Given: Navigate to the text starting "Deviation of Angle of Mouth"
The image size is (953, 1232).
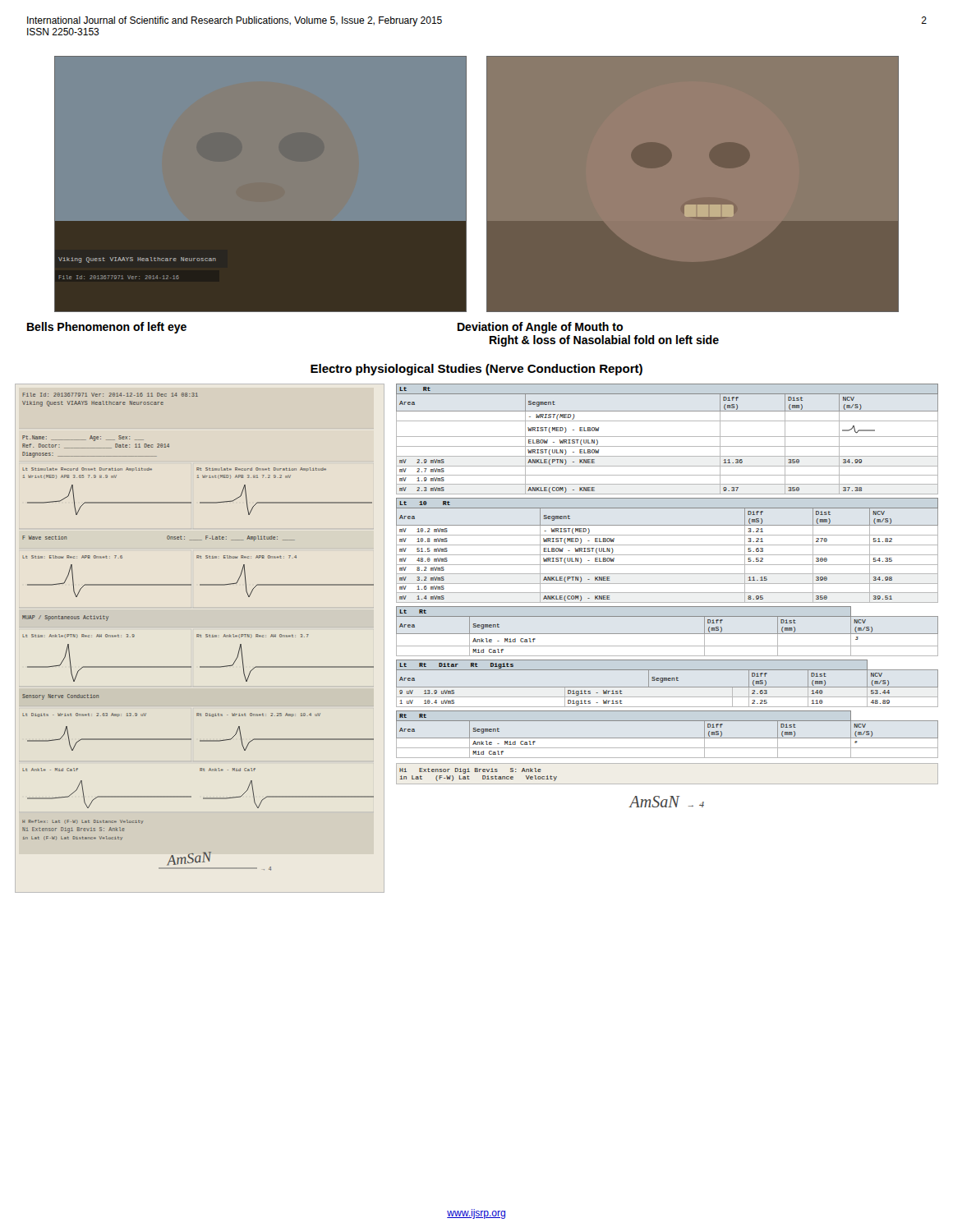Looking at the screenshot, I should (588, 333).
